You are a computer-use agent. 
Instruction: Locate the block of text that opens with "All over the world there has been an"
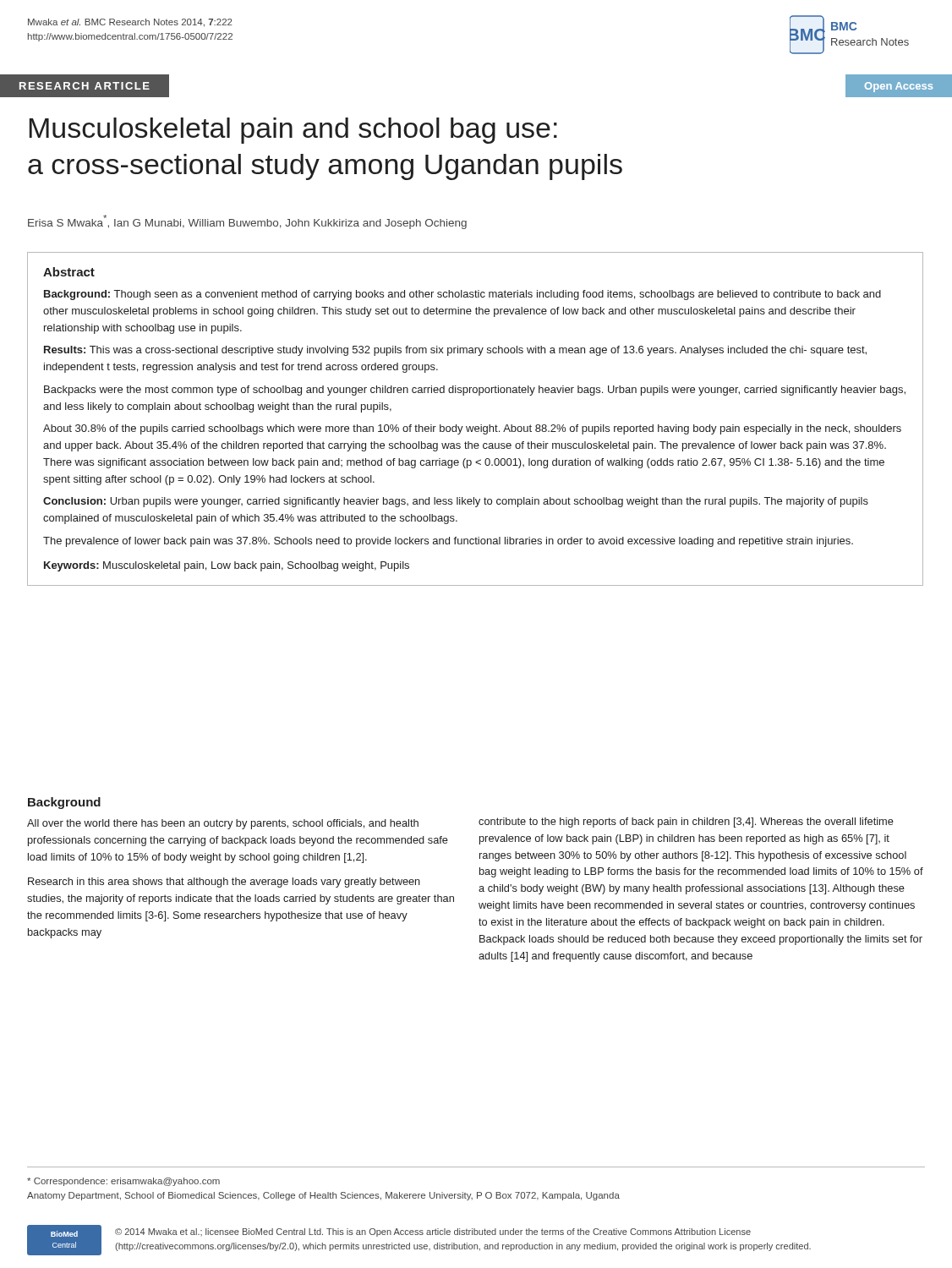coord(243,878)
